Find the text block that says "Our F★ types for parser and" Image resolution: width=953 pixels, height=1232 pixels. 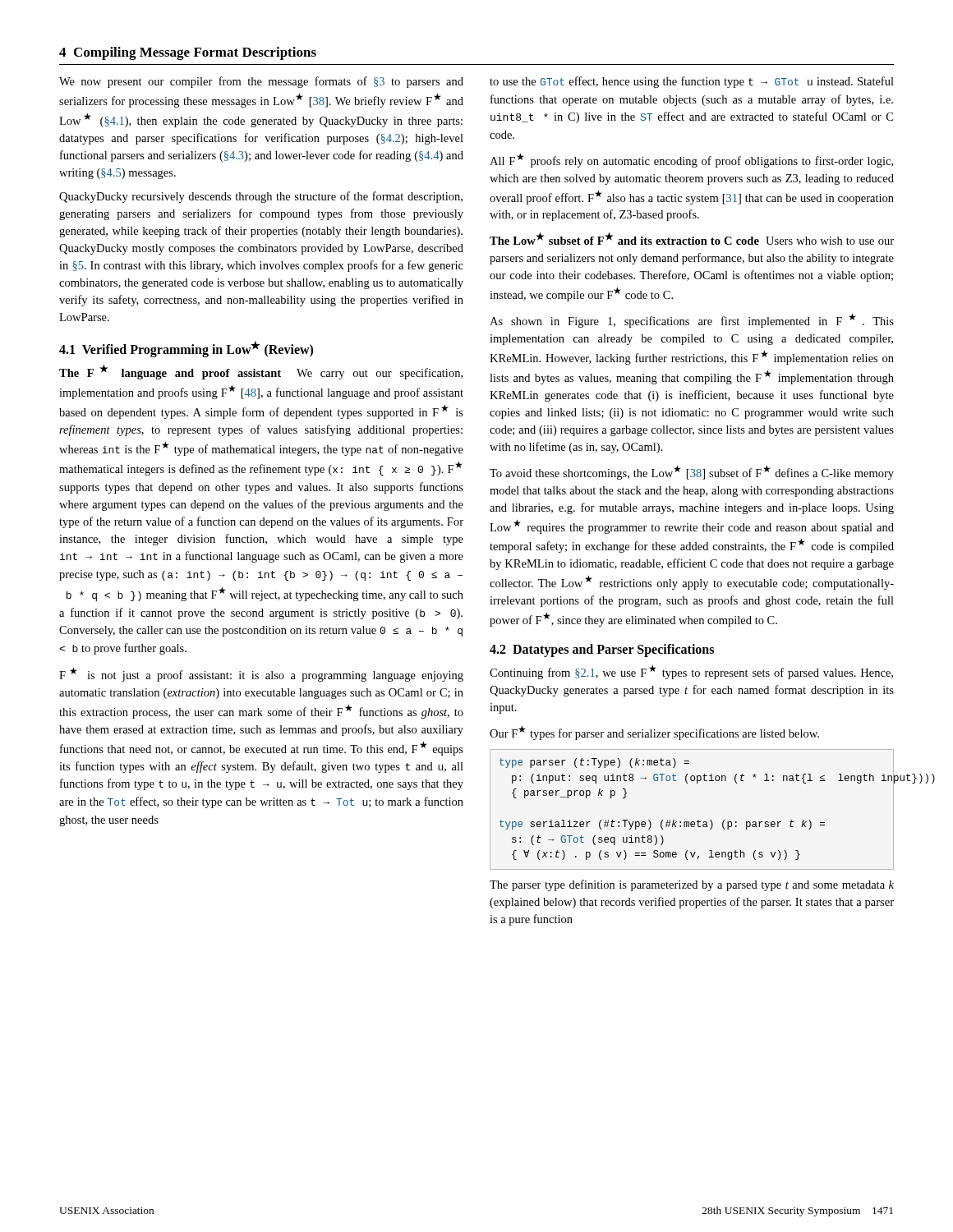click(692, 732)
